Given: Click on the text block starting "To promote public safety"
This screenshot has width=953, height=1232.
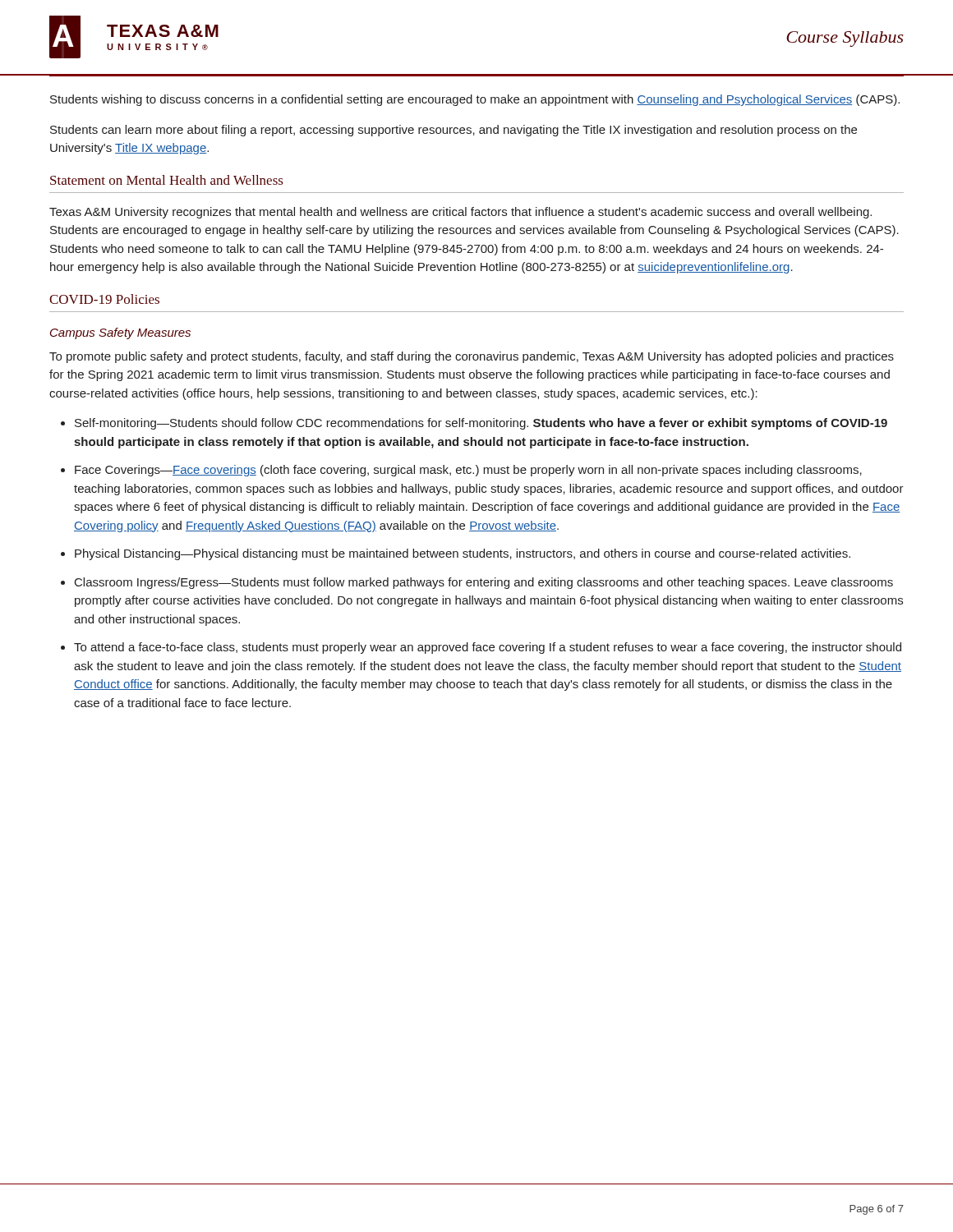Looking at the screenshot, I should [476, 375].
